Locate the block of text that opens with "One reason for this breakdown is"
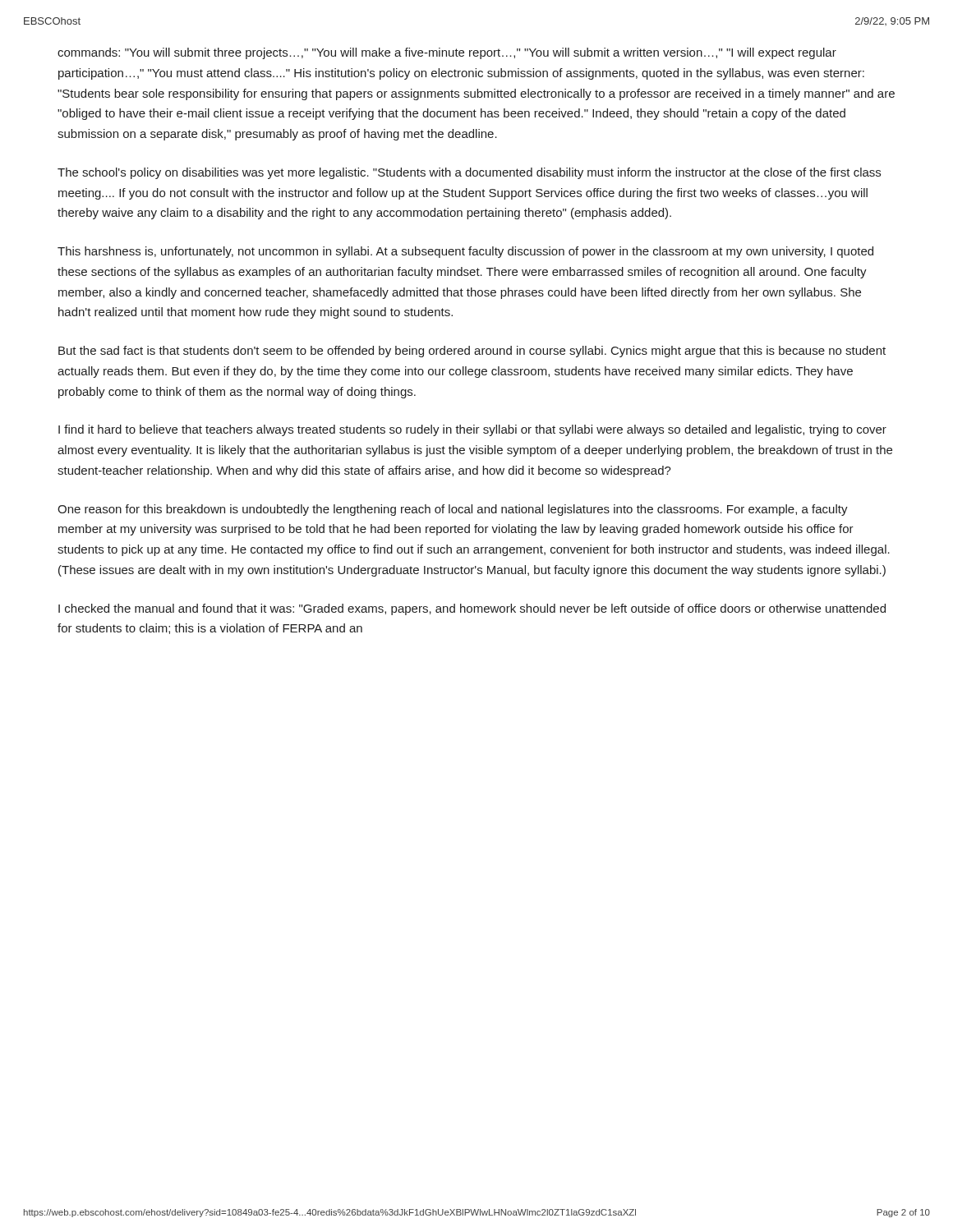This screenshot has height=1232, width=953. point(474,539)
